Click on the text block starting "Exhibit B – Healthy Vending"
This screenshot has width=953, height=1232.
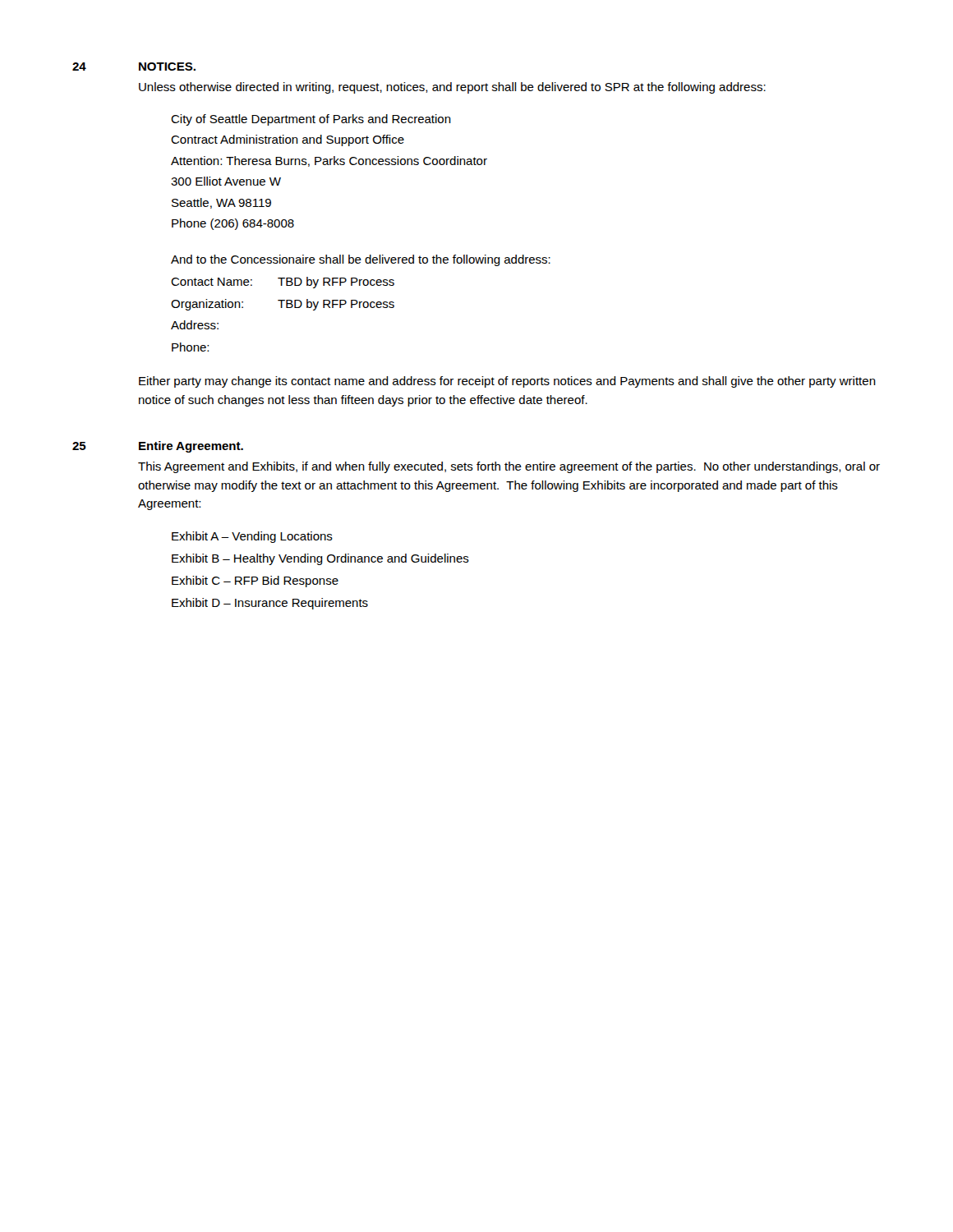(320, 558)
